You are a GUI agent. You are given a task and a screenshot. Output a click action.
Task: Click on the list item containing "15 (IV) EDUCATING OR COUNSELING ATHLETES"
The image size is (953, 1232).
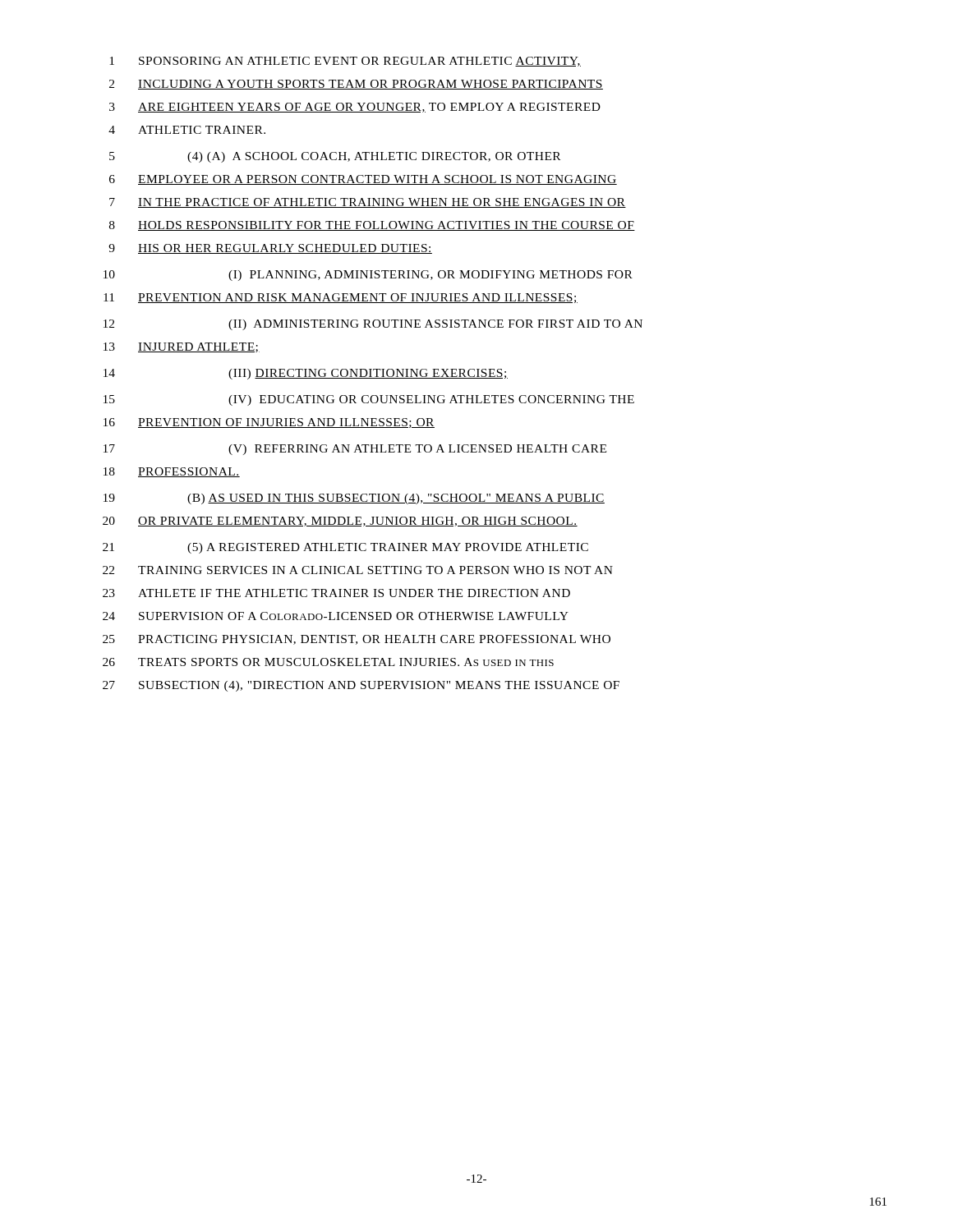pos(485,399)
